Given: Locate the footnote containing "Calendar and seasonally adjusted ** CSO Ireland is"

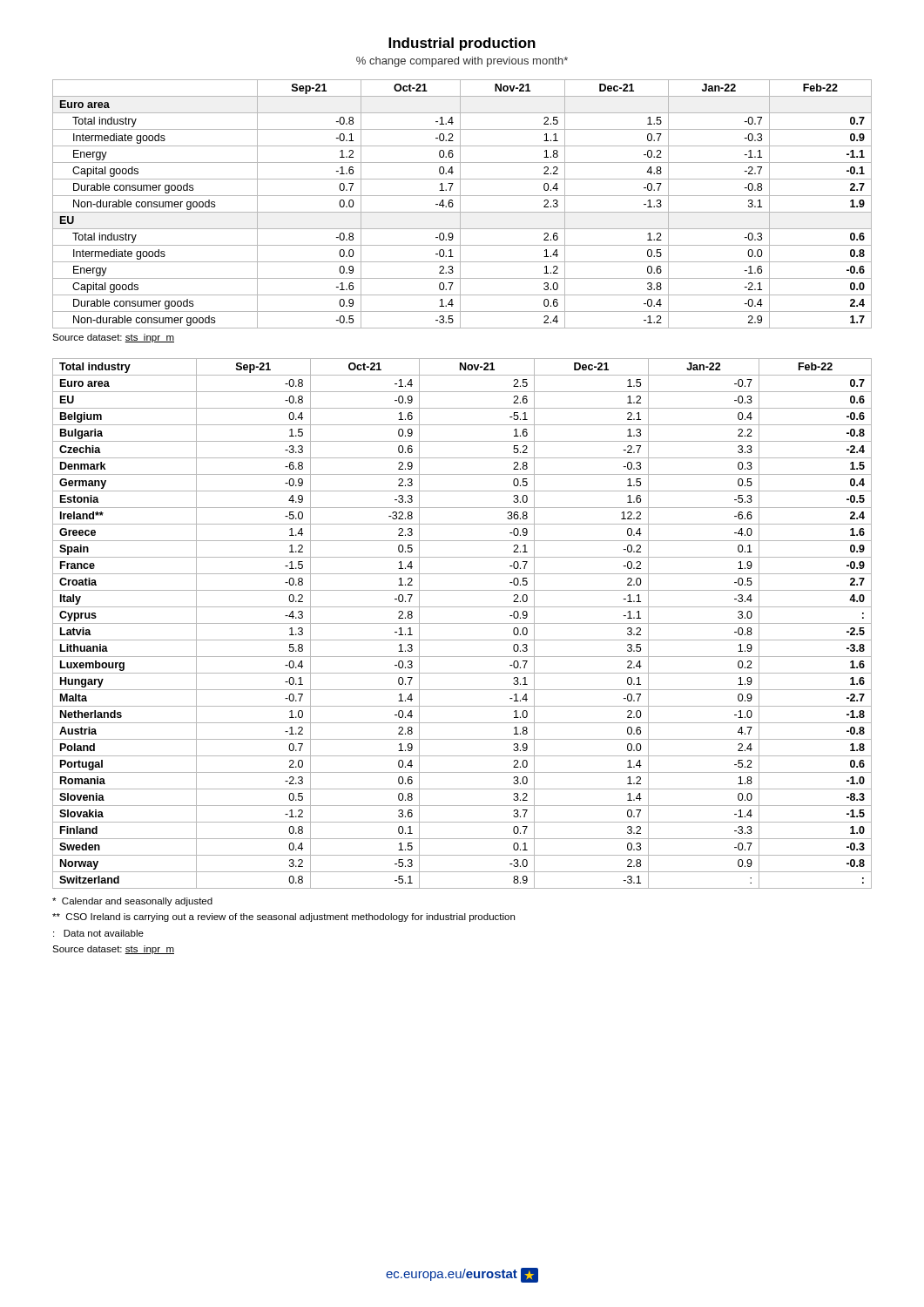Looking at the screenshot, I should click(x=284, y=917).
